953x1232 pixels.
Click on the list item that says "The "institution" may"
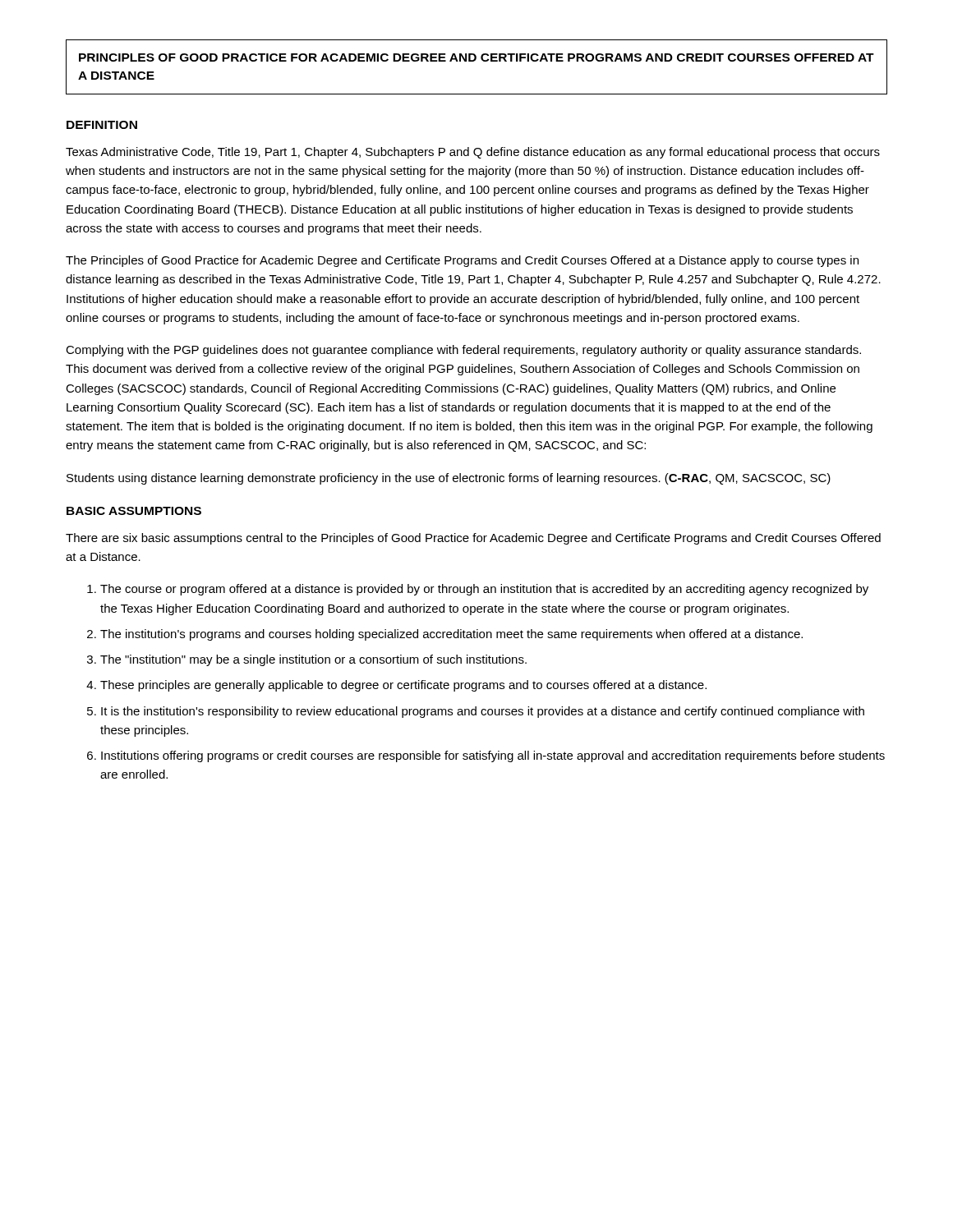coord(494,659)
